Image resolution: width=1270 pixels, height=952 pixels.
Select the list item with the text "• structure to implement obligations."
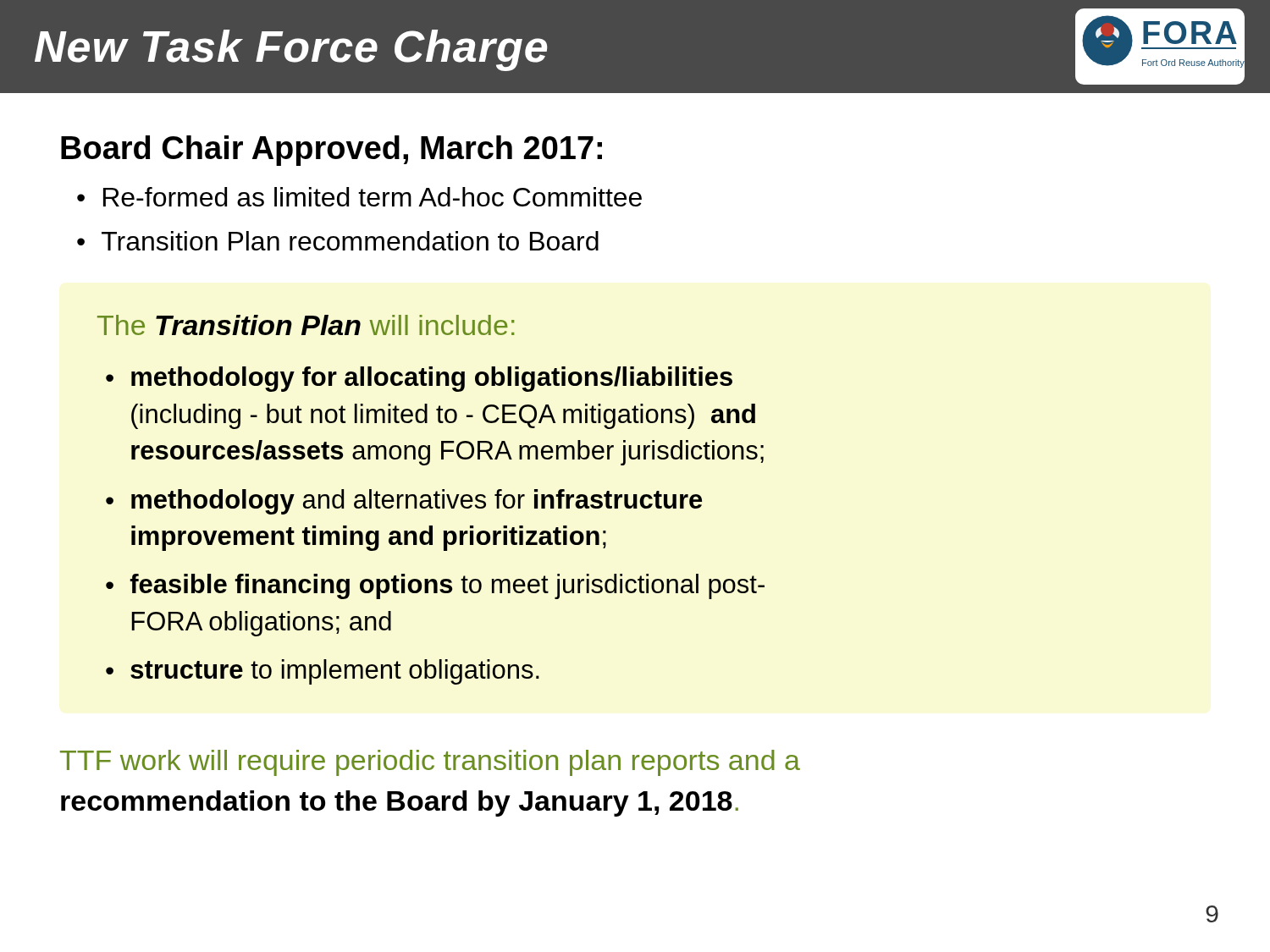(x=323, y=671)
